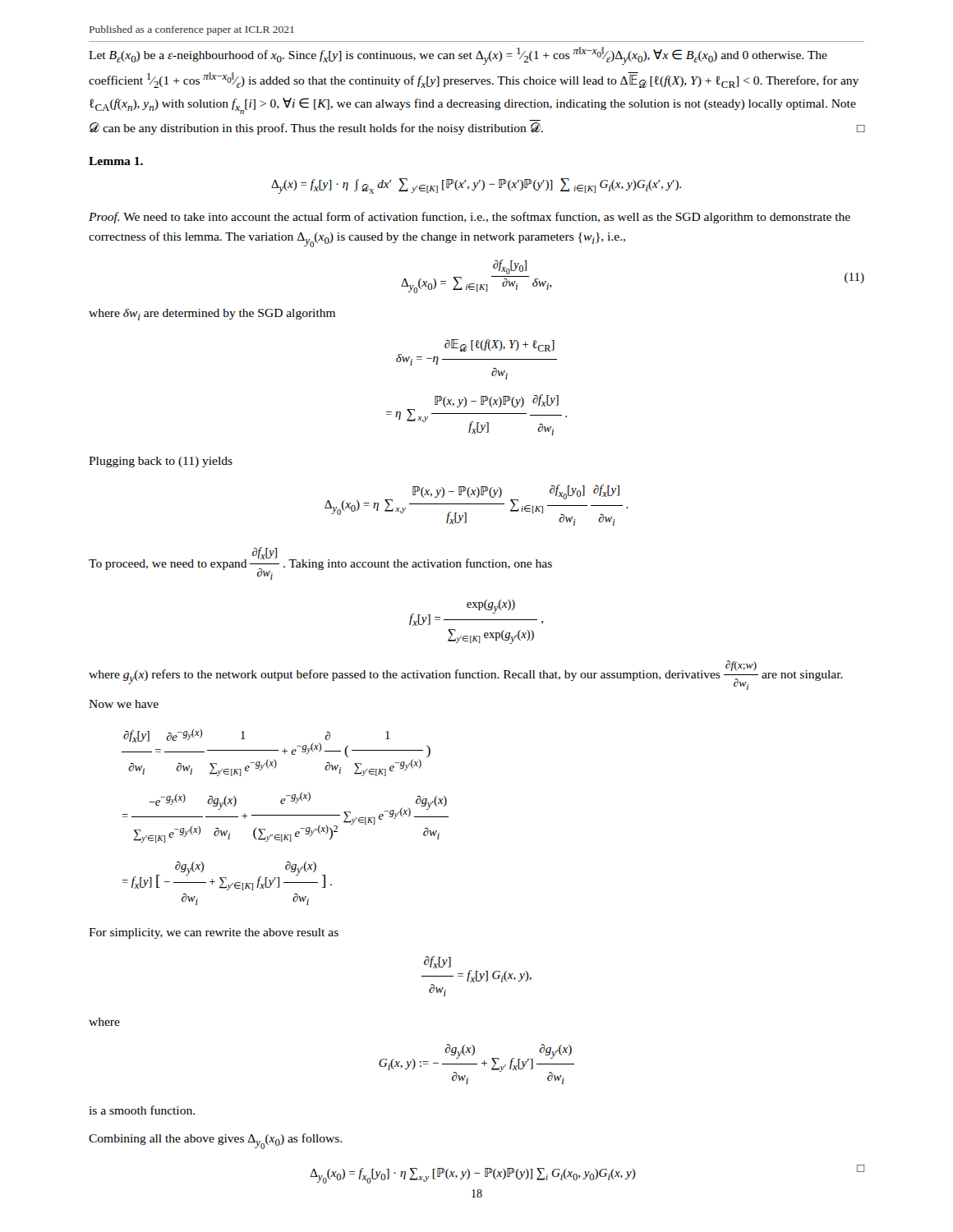Select the text block starting "fx[y] = exp(gy(x))"

point(476,620)
